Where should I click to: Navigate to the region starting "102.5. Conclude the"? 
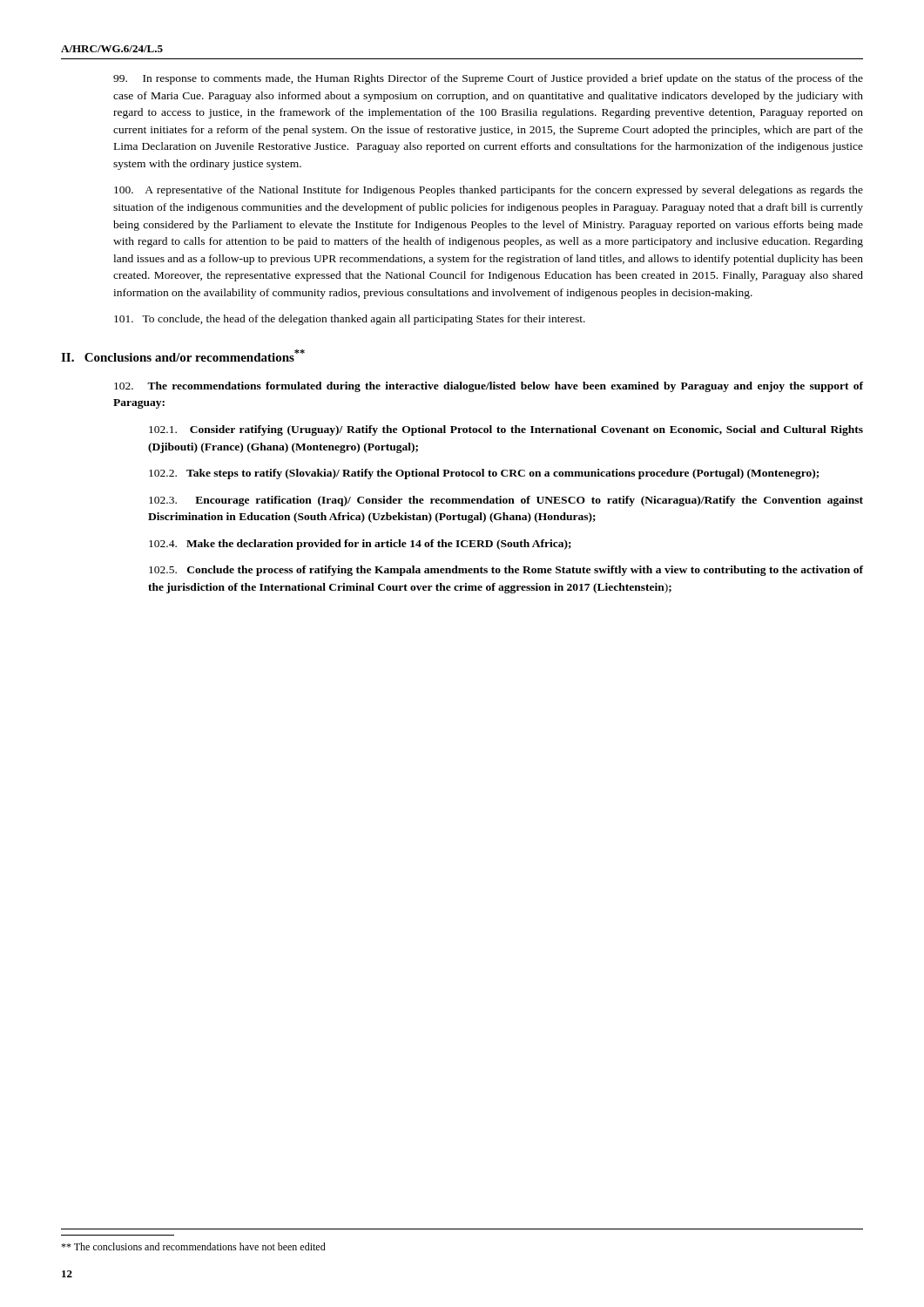coord(506,578)
